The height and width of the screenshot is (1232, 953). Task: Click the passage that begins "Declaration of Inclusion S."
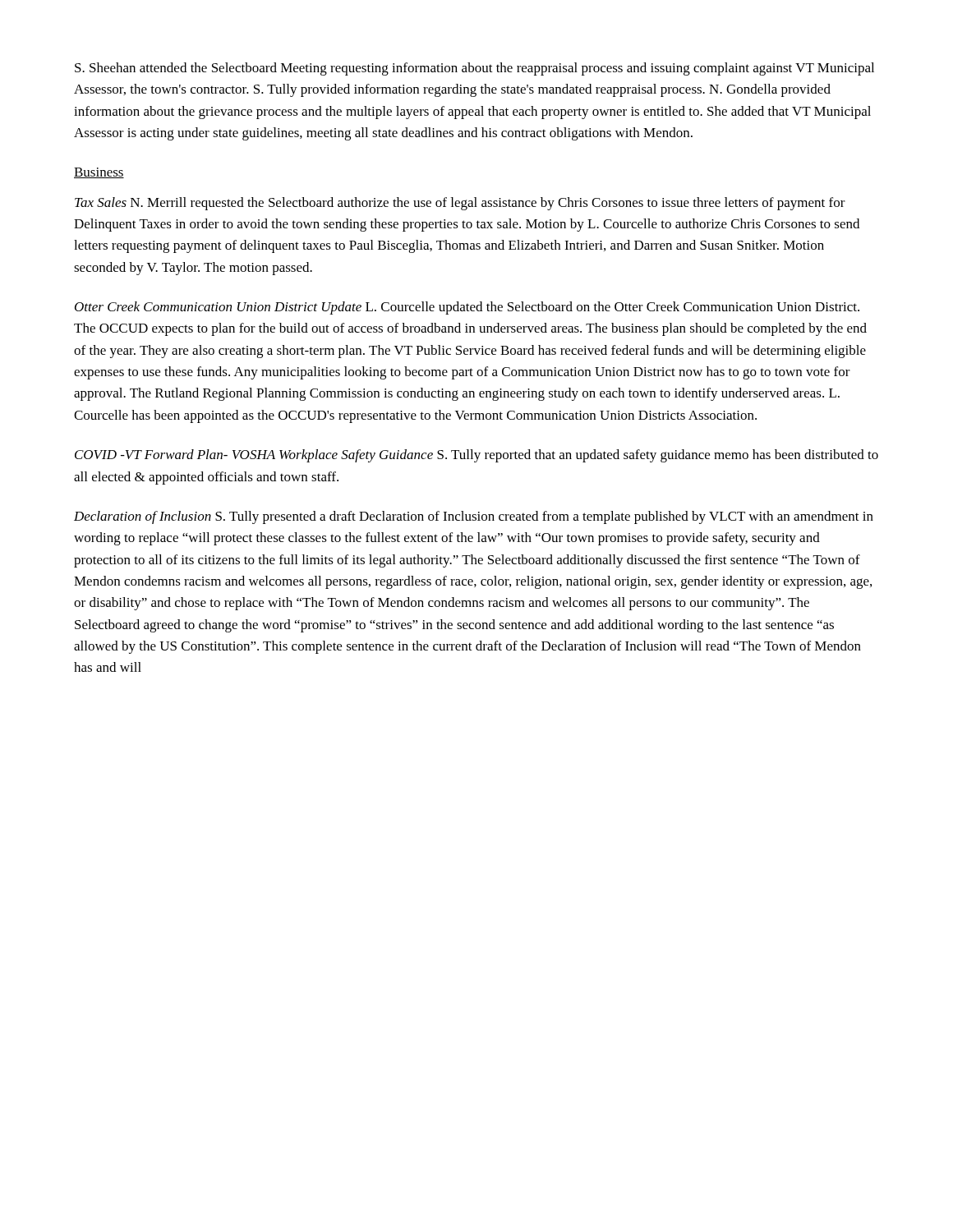click(474, 592)
